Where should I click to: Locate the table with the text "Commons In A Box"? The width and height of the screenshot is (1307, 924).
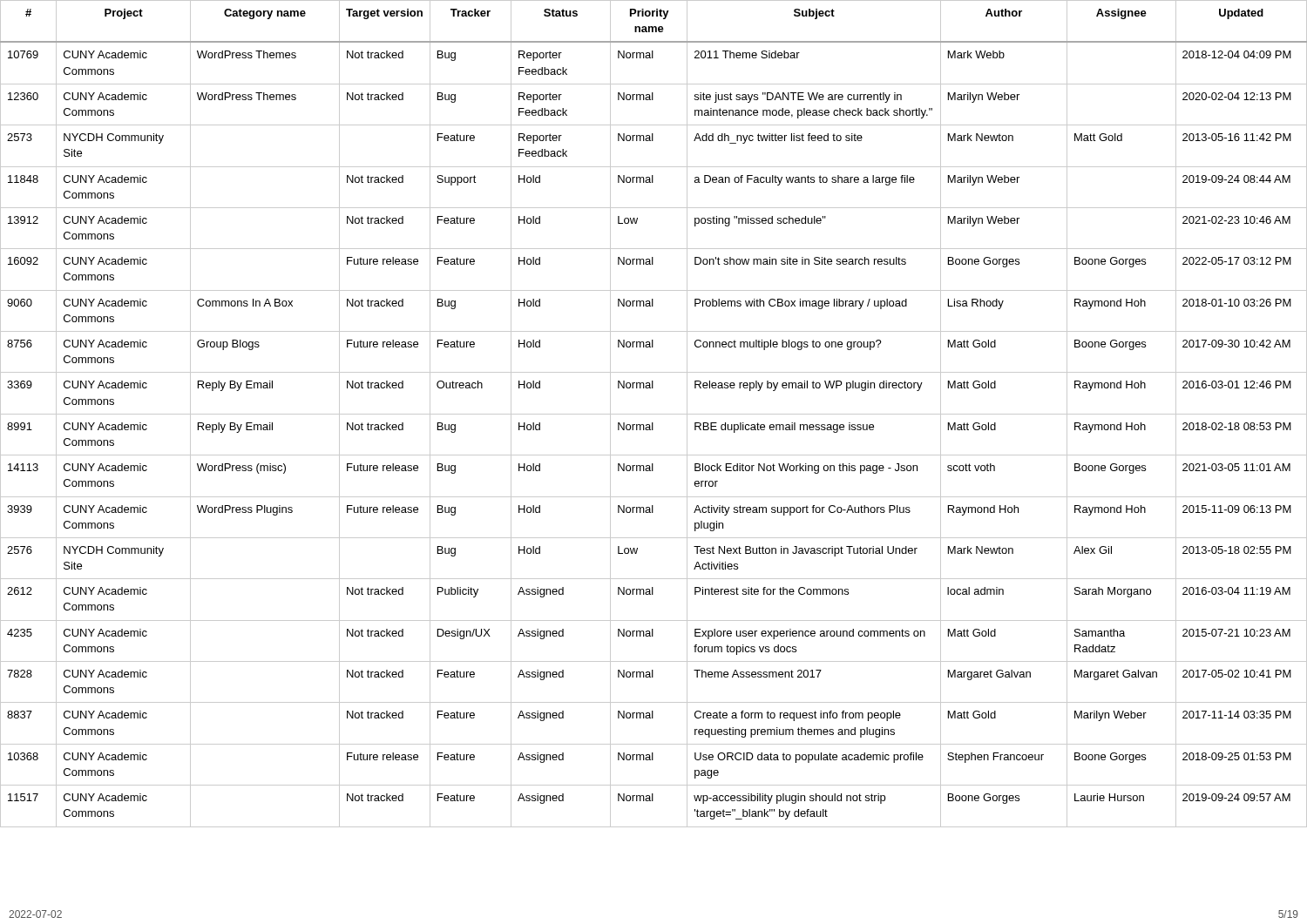click(x=654, y=413)
